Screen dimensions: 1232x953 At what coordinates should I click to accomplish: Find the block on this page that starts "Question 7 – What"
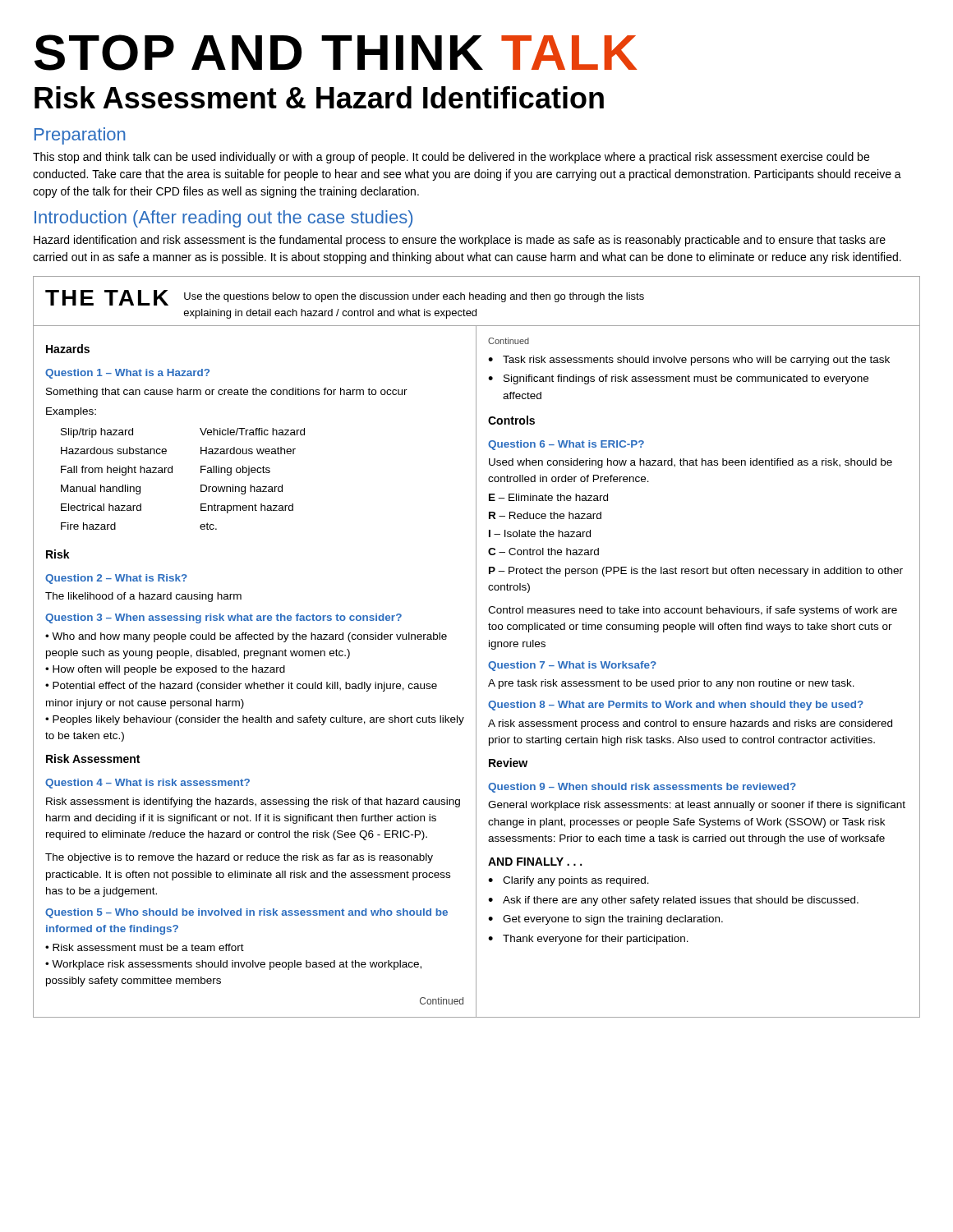698,674
